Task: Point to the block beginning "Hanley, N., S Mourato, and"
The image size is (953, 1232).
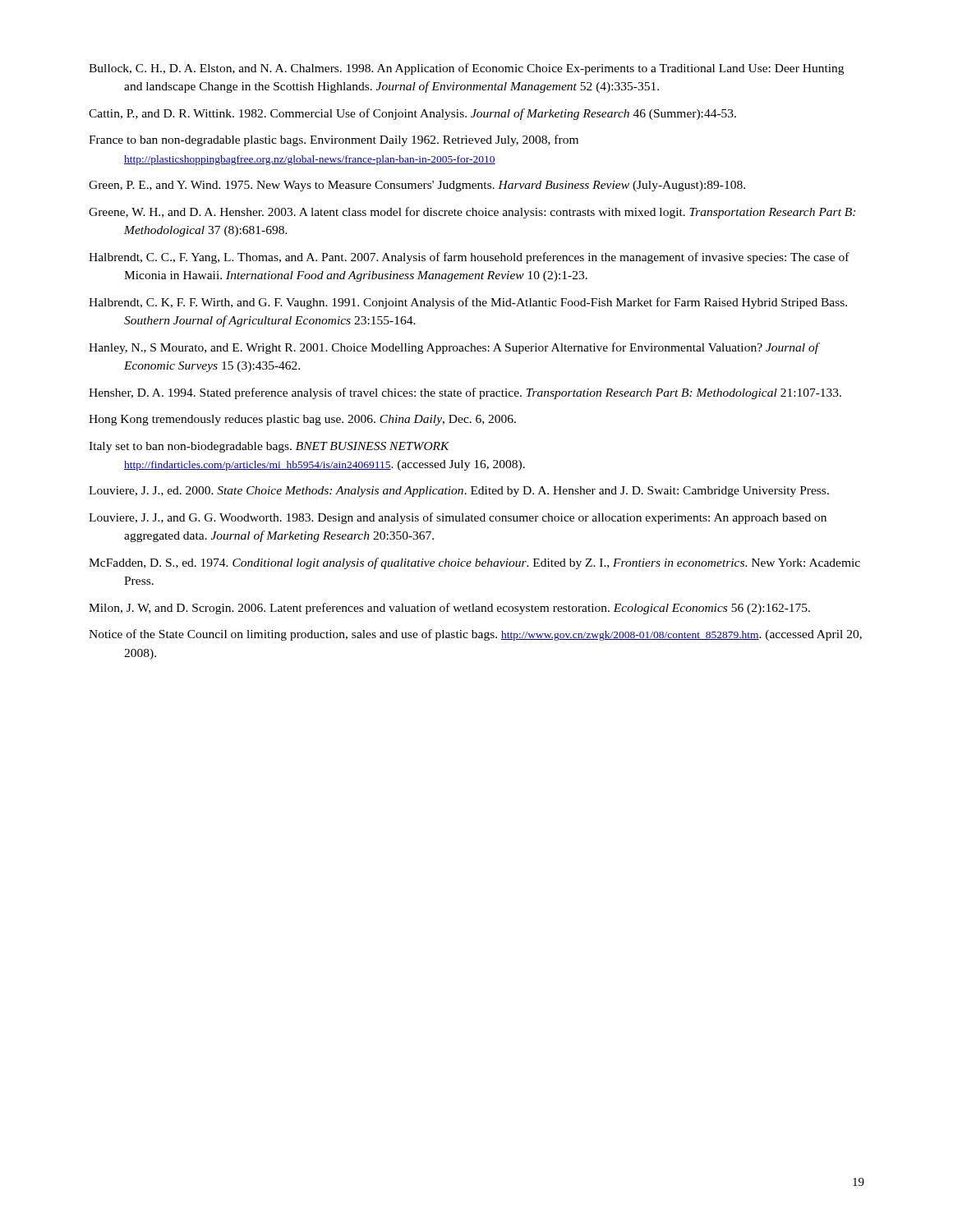Action: point(454,356)
